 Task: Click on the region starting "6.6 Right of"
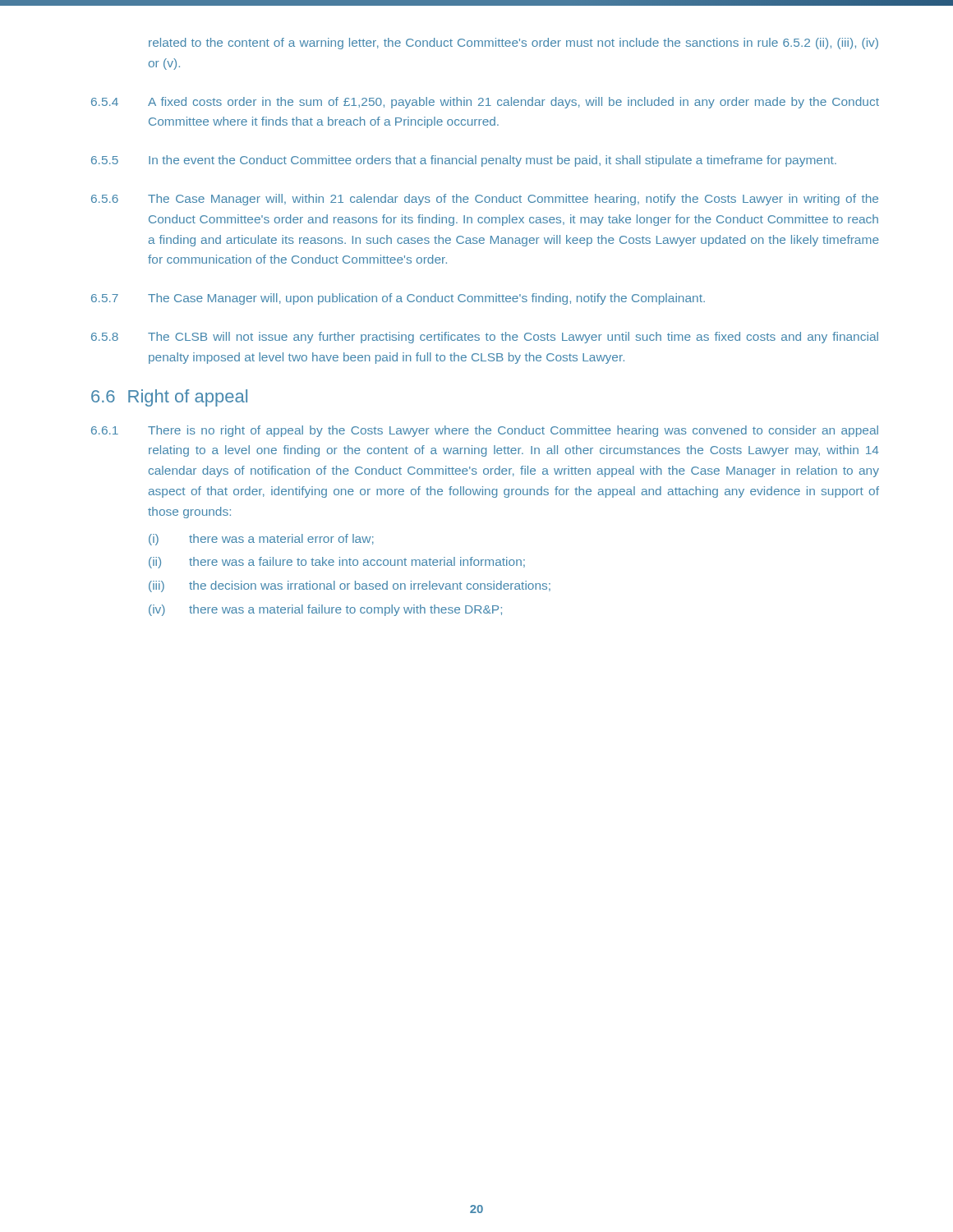[x=169, y=396]
